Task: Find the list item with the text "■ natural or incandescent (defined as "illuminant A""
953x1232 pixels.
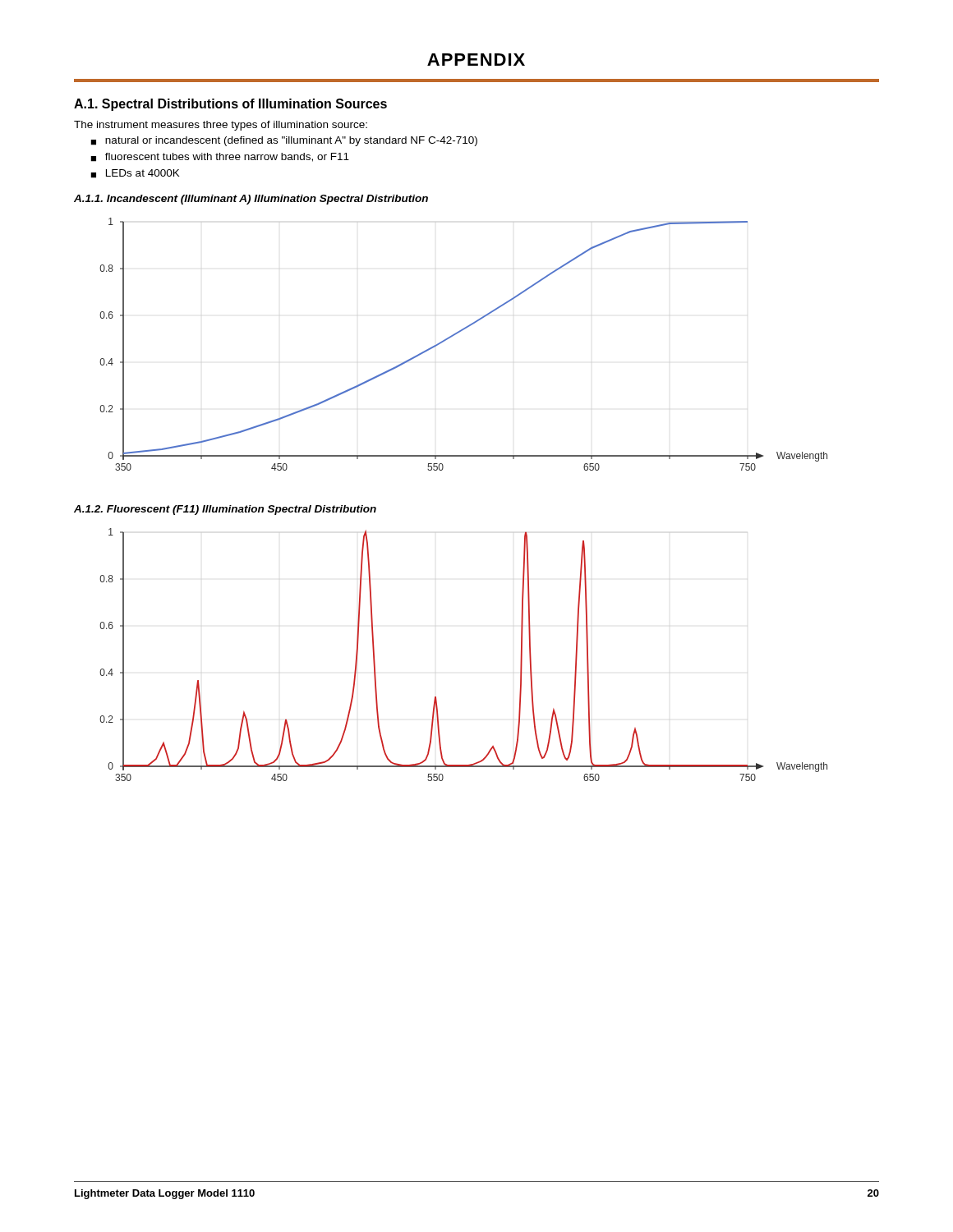Action: pos(284,141)
